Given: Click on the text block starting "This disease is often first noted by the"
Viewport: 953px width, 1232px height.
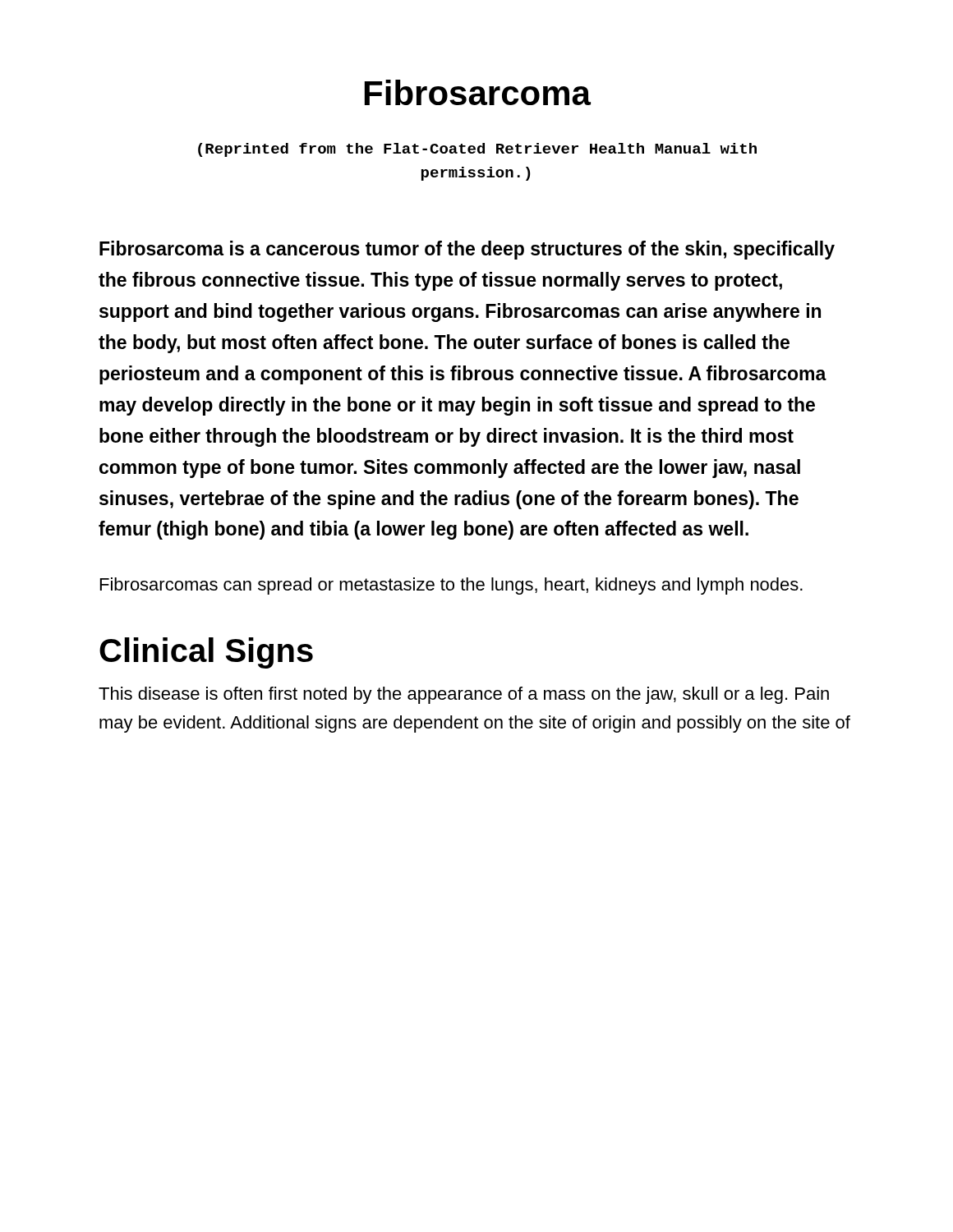Looking at the screenshot, I should 474,708.
